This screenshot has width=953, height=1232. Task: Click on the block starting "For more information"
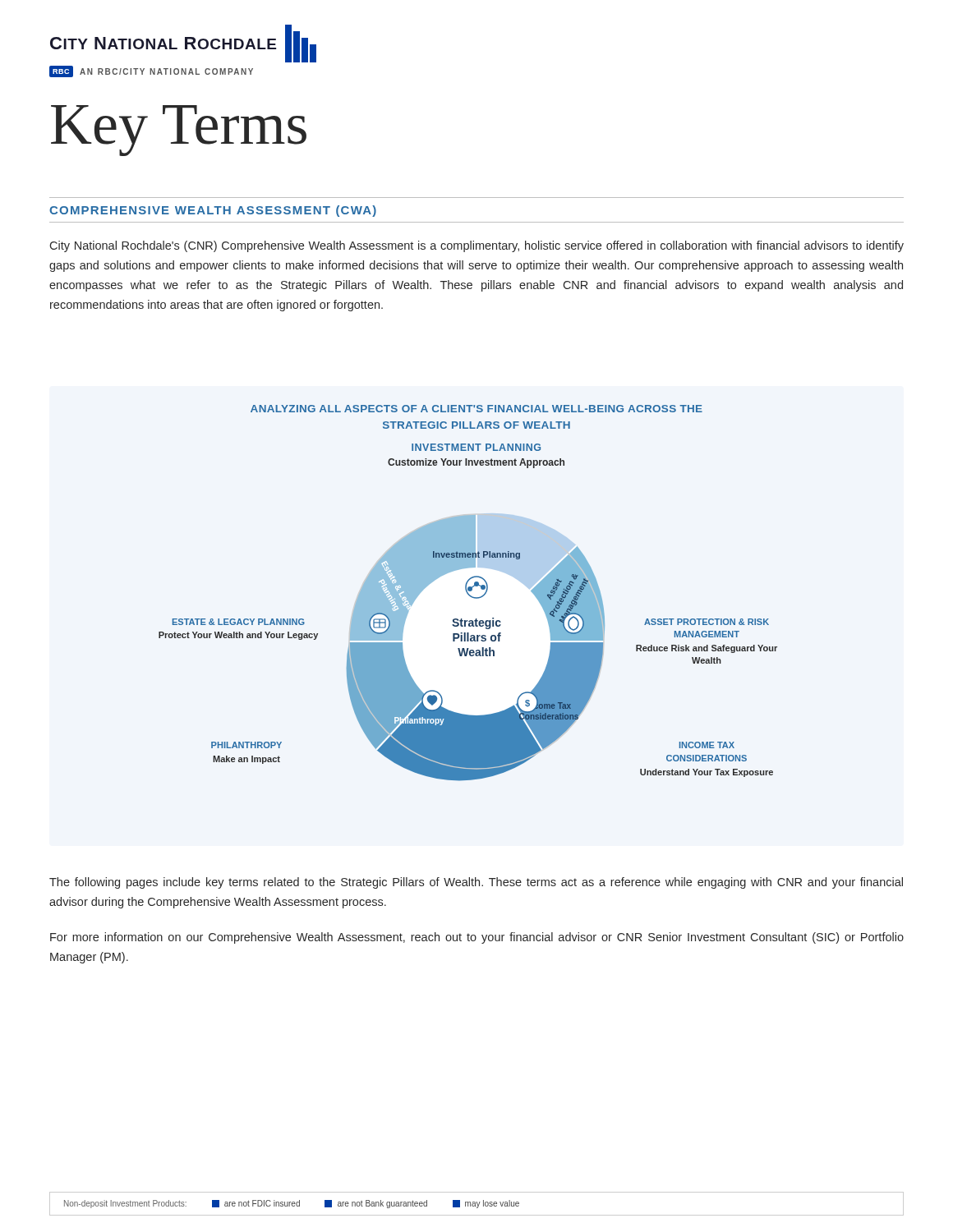pos(476,947)
